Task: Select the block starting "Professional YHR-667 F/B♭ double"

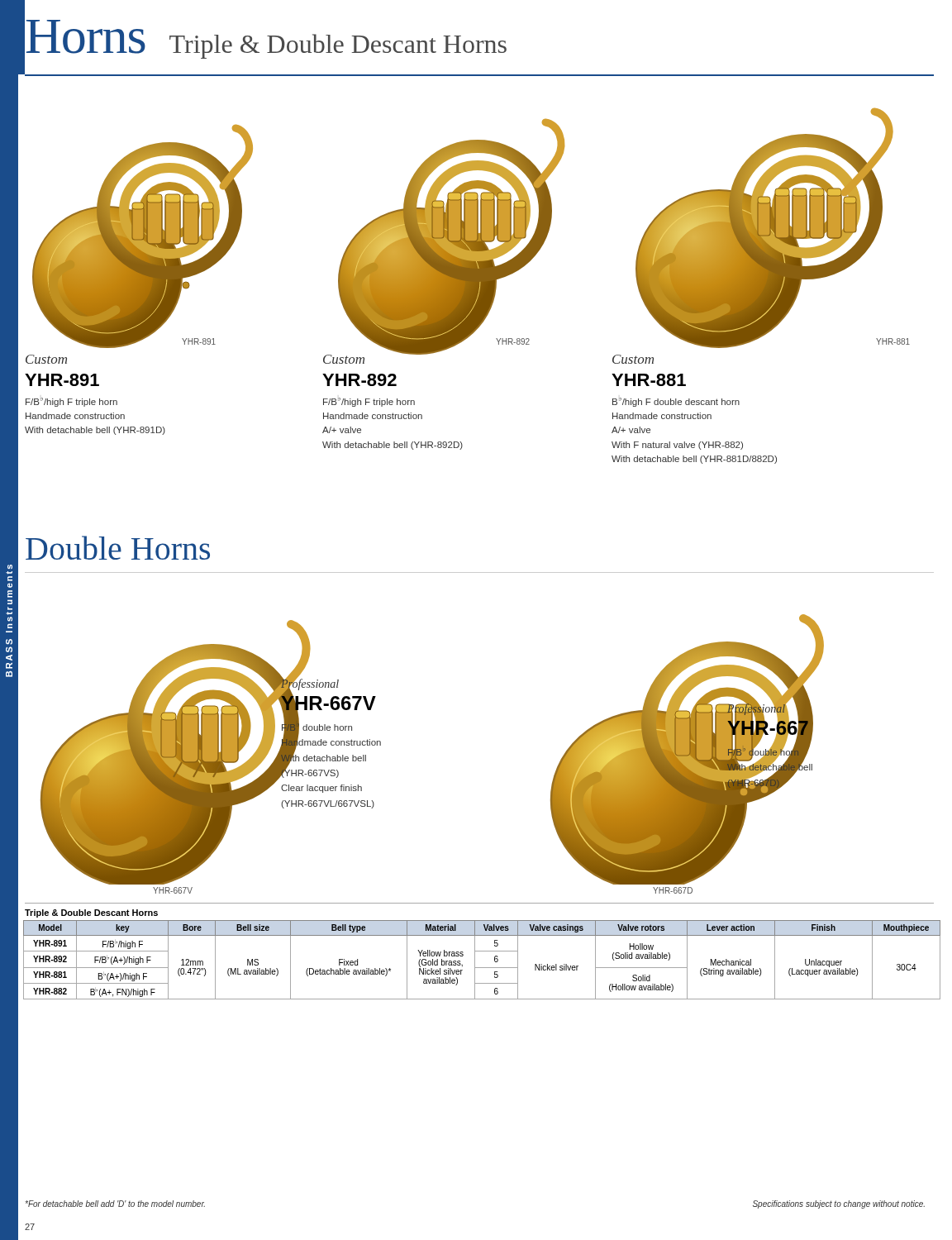Action: coord(831,746)
